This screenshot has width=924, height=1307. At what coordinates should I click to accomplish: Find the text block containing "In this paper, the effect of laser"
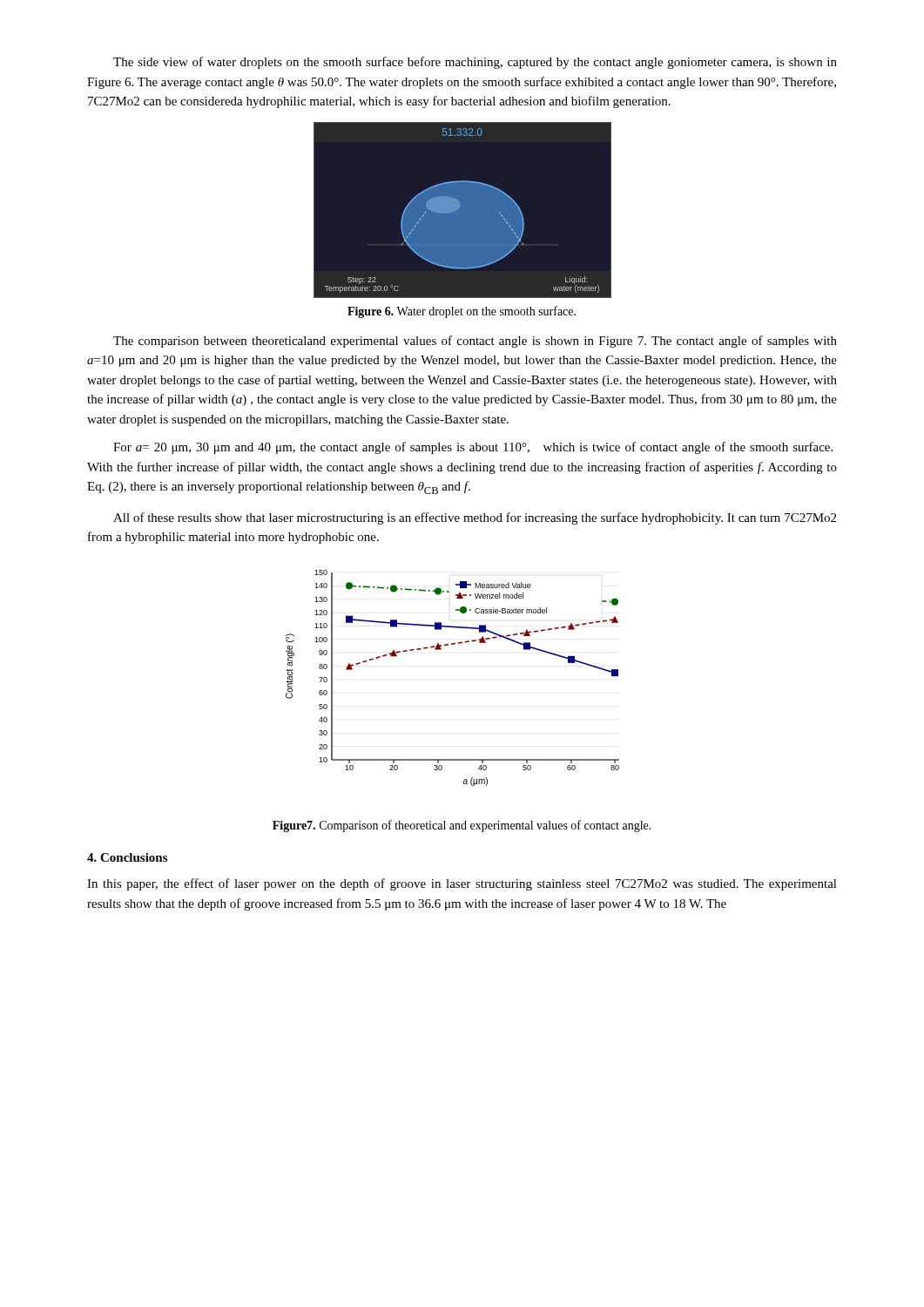[x=462, y=894]
